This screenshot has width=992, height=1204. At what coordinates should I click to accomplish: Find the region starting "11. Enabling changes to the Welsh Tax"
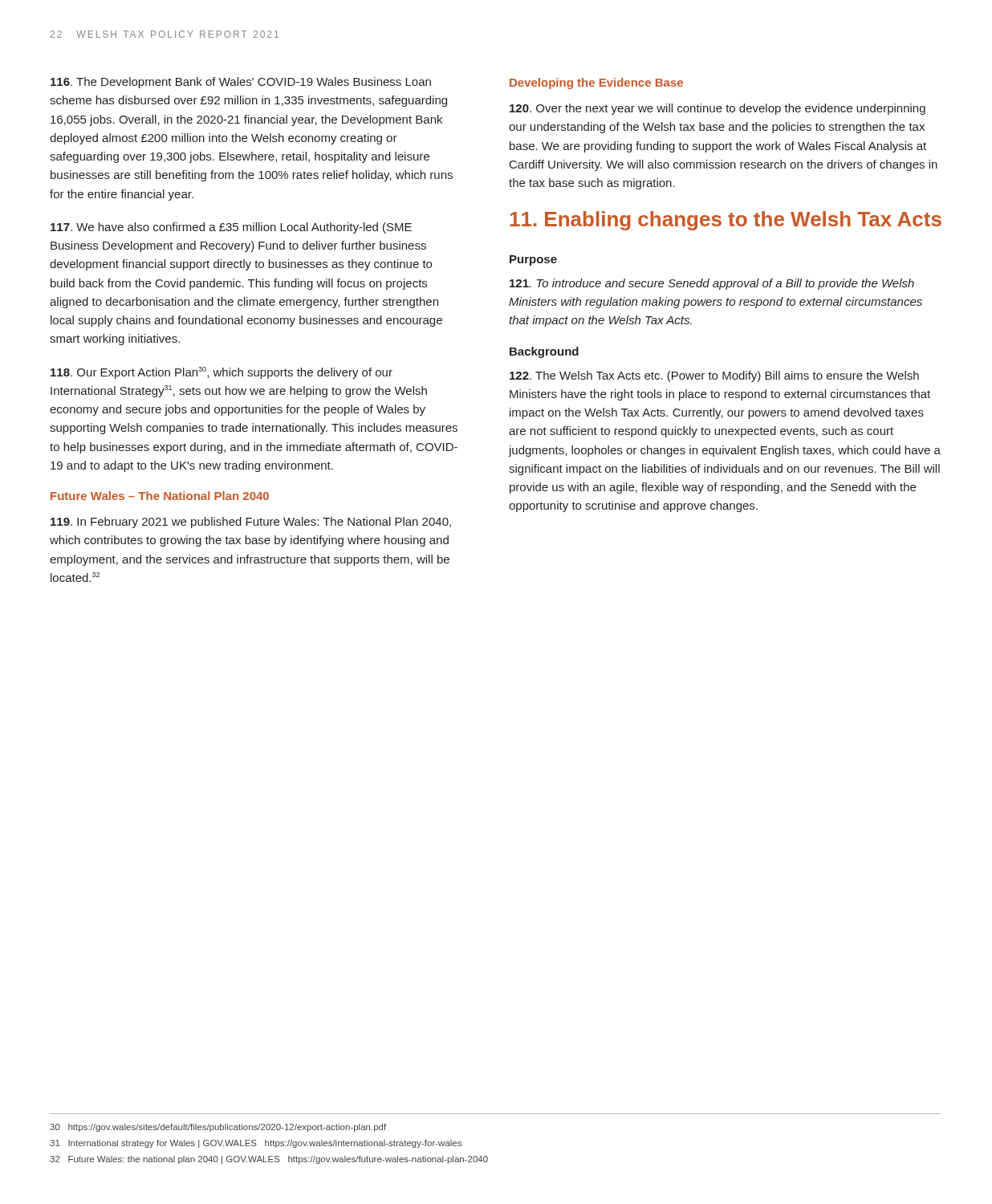point(725,219)
